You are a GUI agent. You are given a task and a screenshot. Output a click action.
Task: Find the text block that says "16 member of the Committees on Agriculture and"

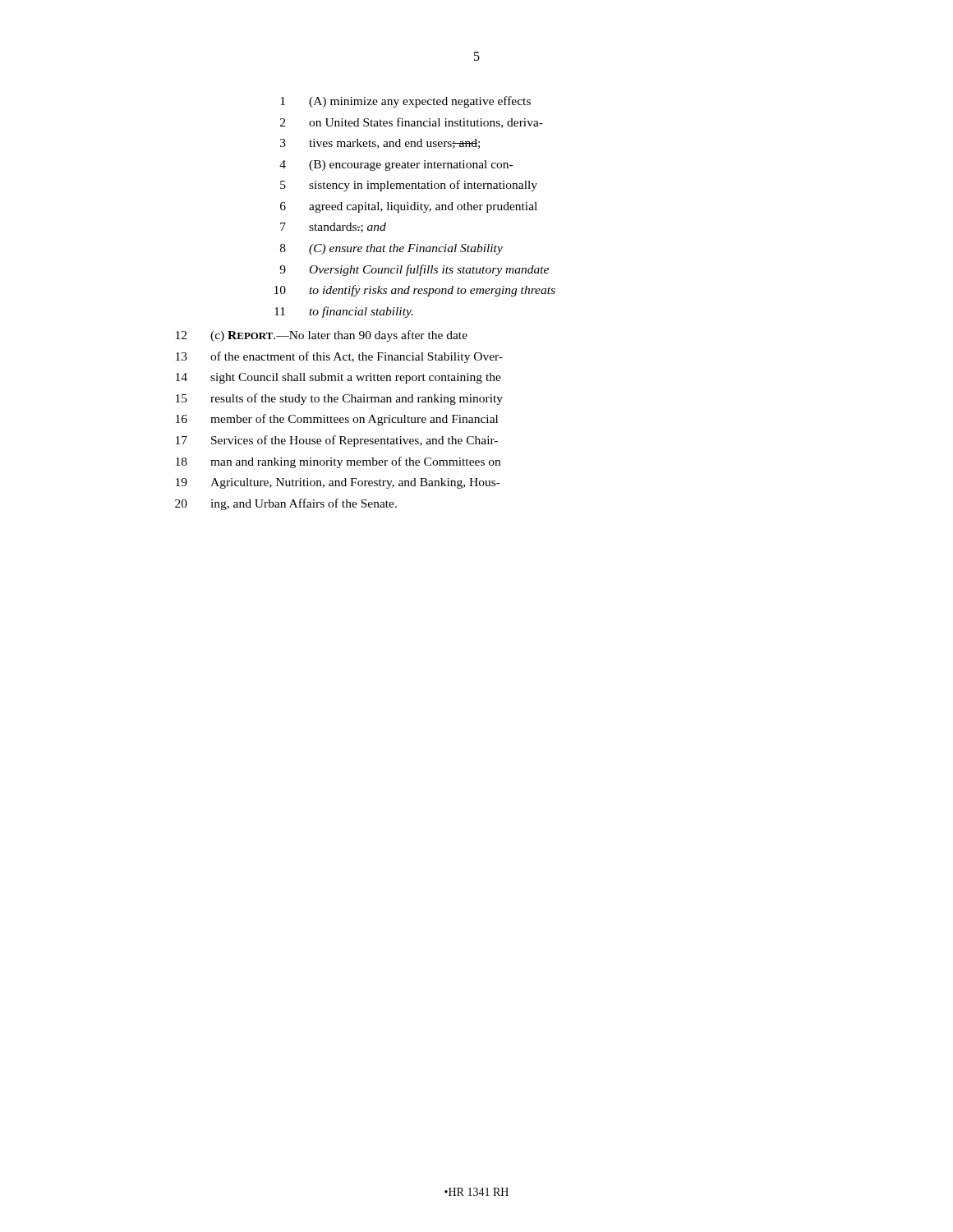point(327,419)
